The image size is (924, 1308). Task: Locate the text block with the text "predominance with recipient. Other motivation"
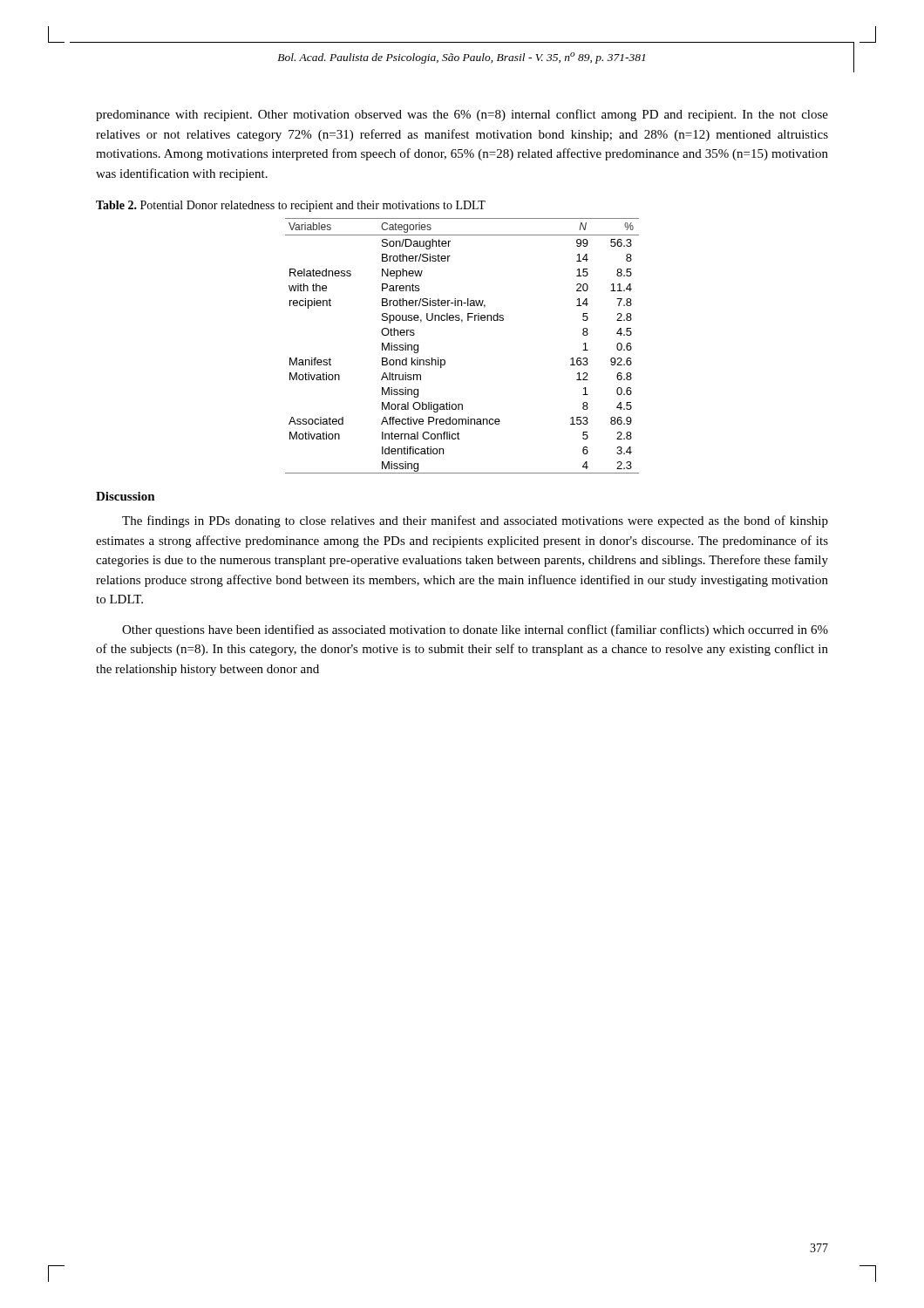[x=462, y=144]
